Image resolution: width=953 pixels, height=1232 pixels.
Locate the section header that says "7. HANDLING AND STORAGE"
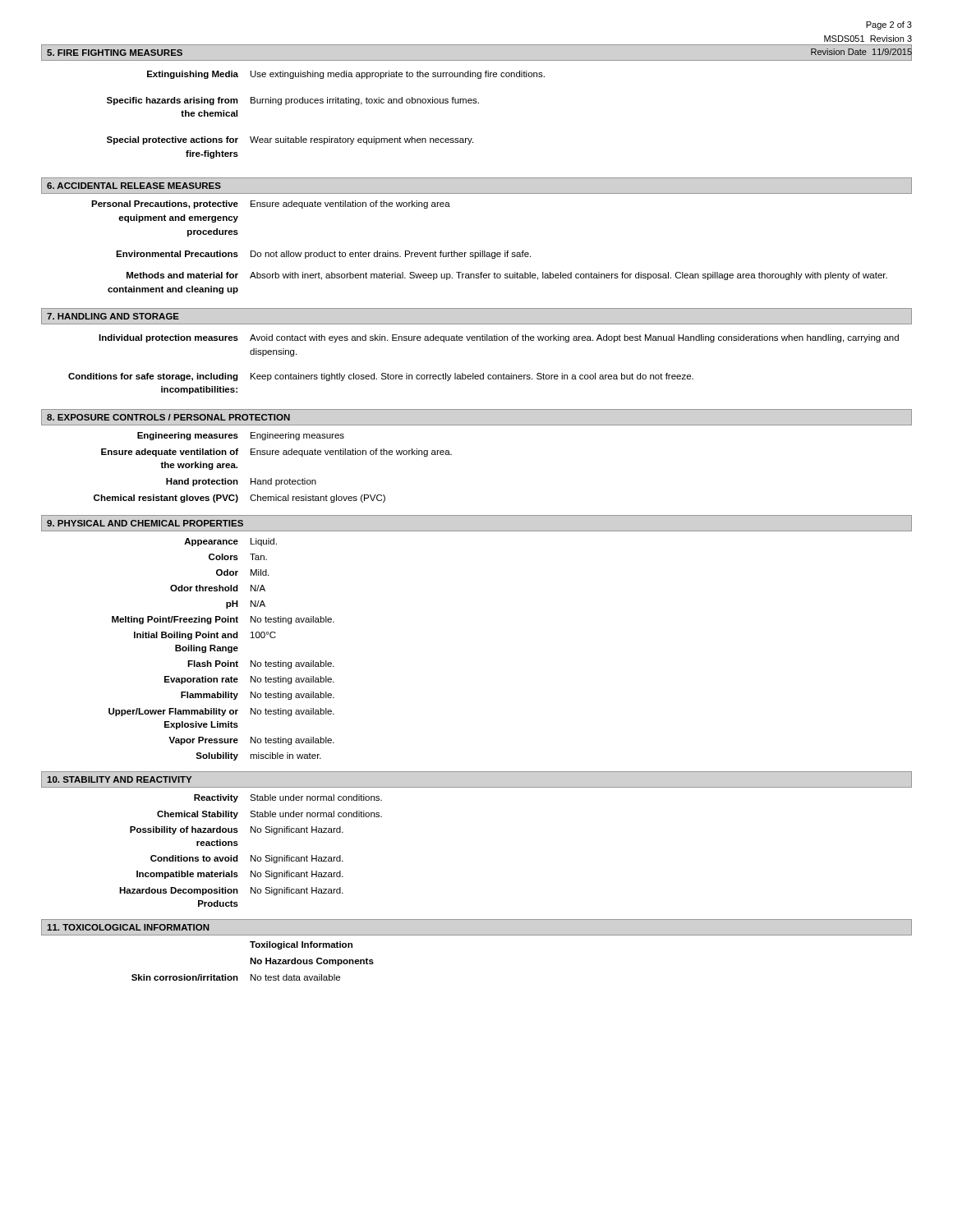[113, 317]
